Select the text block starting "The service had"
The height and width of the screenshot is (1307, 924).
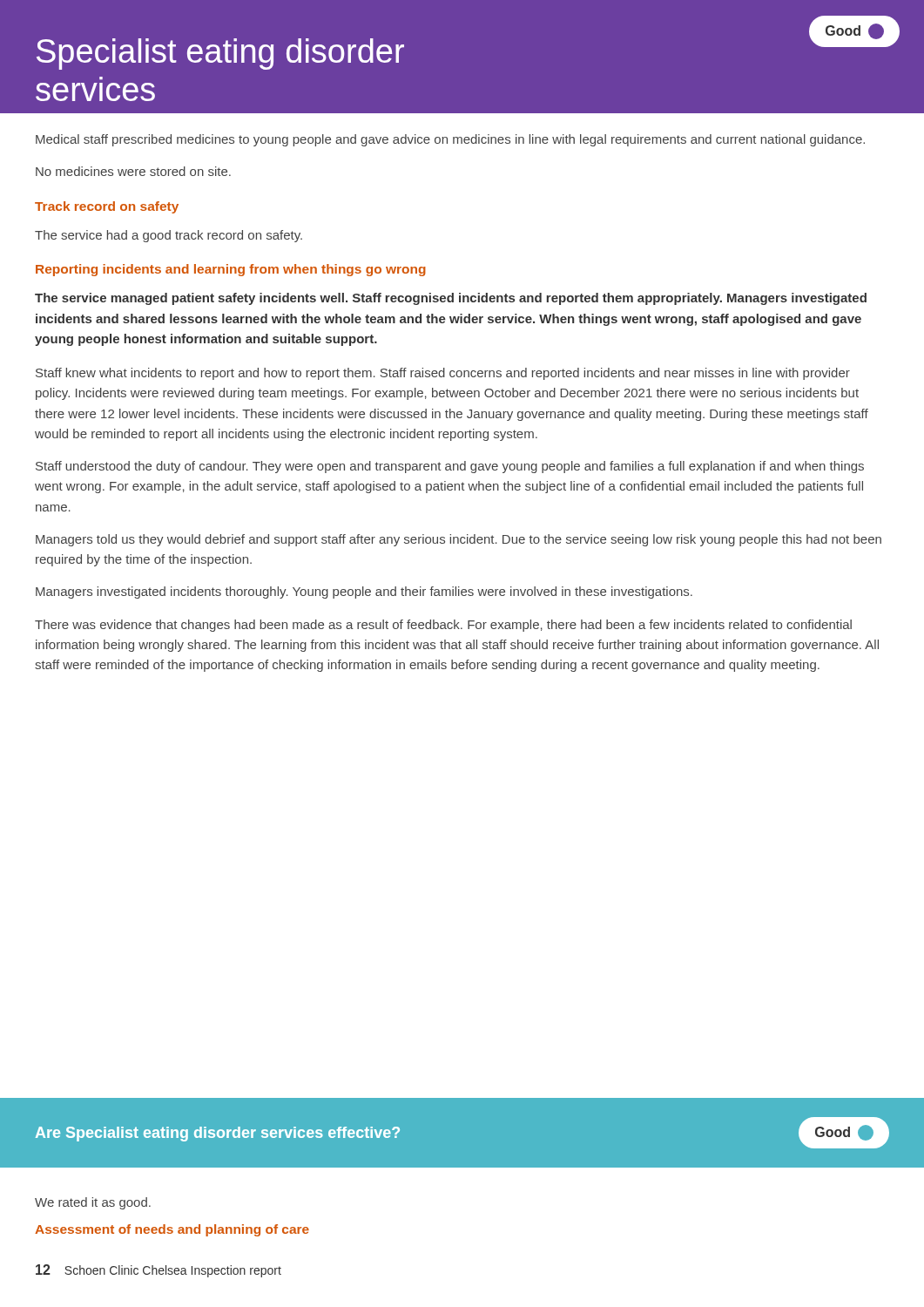click(169, 235)
